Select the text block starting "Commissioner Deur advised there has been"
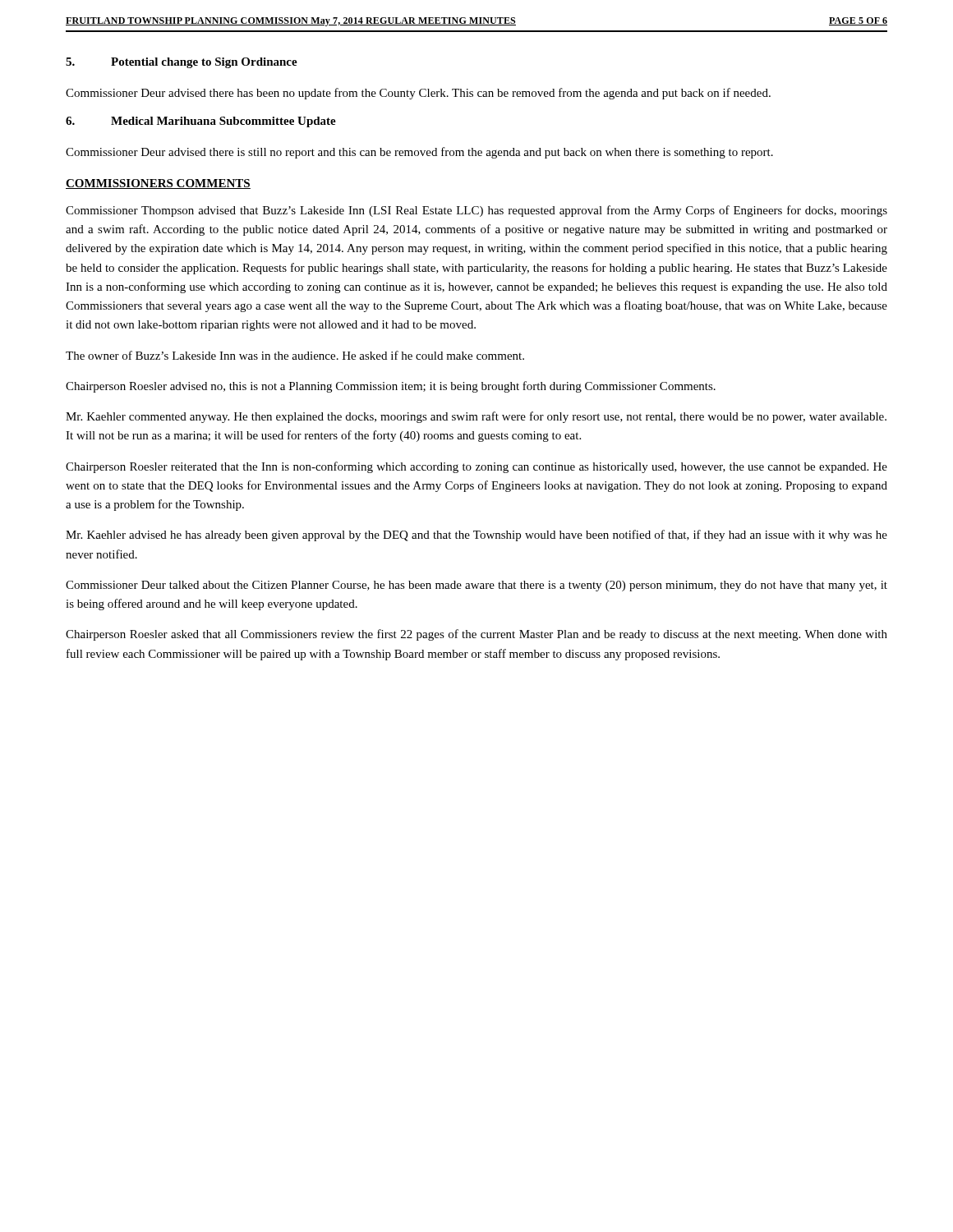Viewport: 953px width, 1232px height. [476, 93]
